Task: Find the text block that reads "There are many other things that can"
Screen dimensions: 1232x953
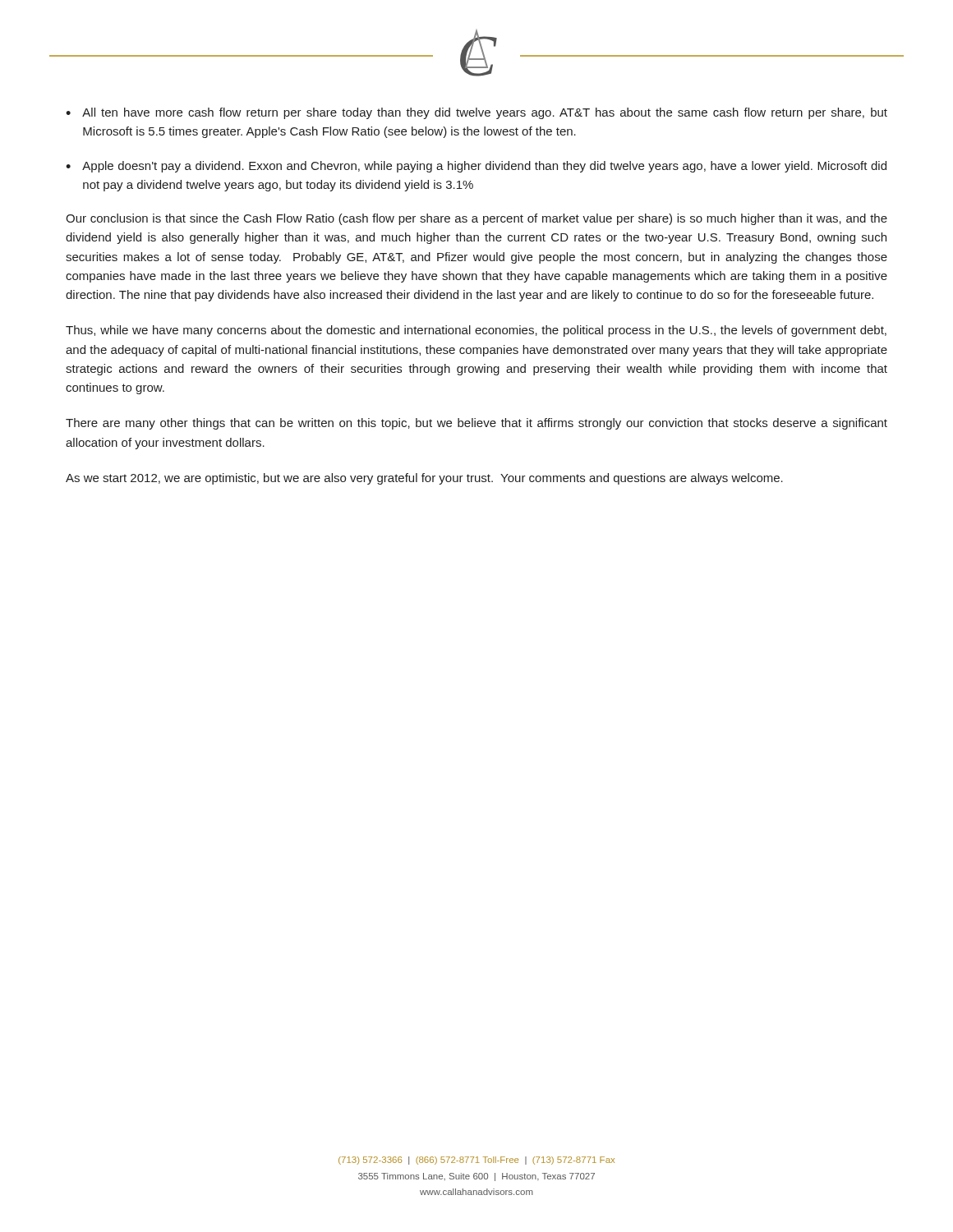Action: [476, 432]
